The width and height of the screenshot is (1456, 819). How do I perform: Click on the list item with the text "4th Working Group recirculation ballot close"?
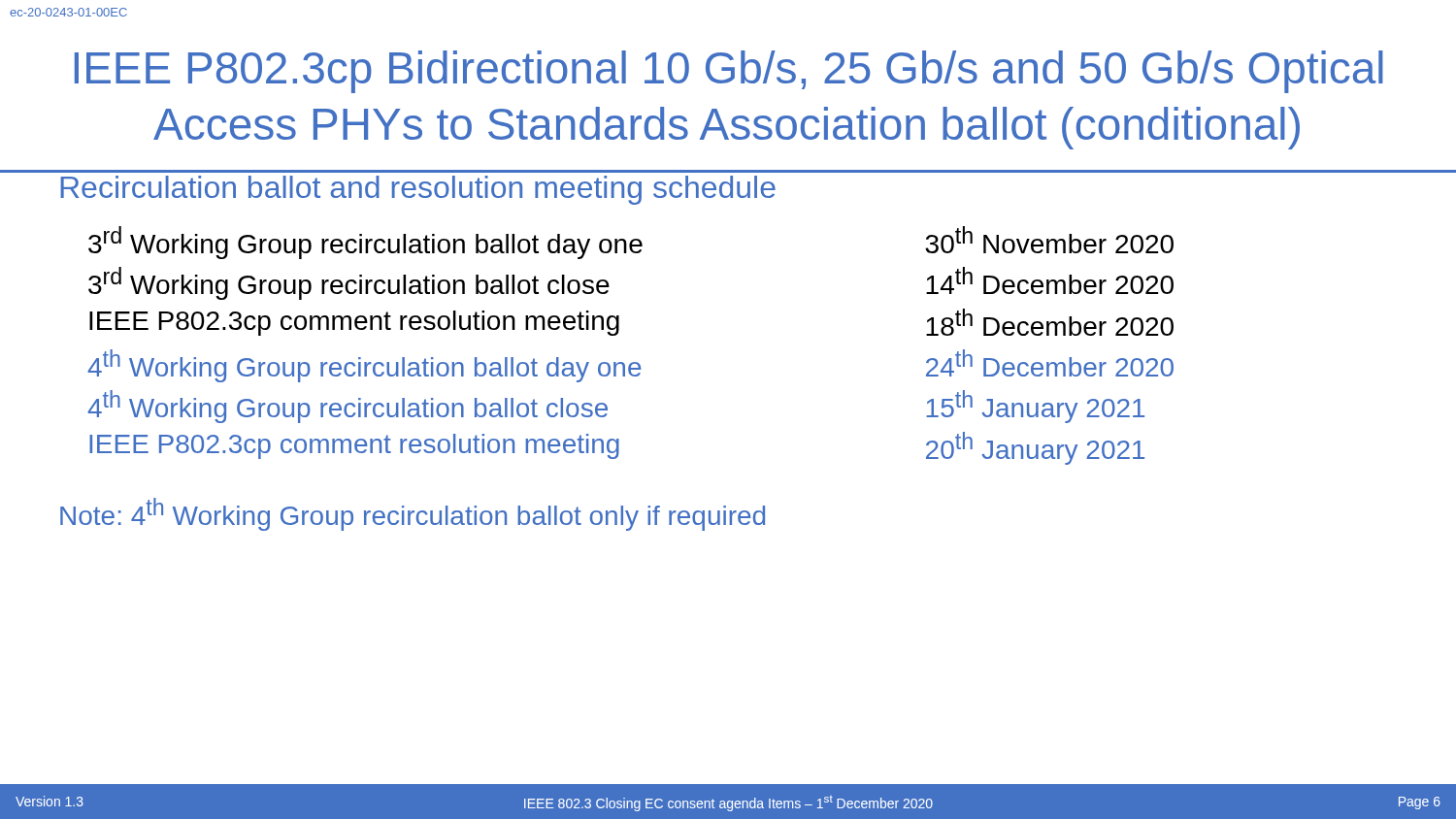348,406
